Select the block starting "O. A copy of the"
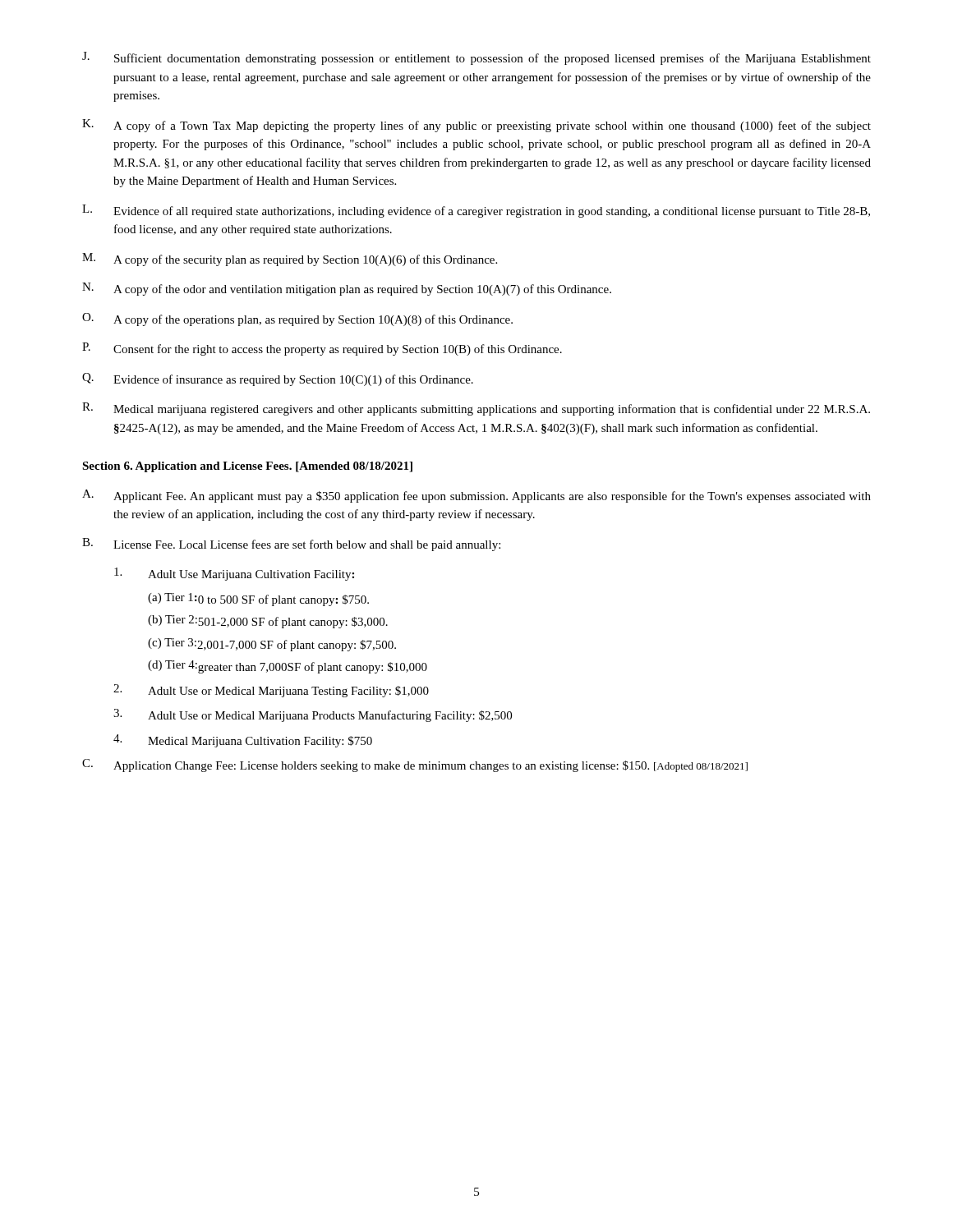Image resolution: width=953 pixels, height=1232 pixels. coord(476,319)
